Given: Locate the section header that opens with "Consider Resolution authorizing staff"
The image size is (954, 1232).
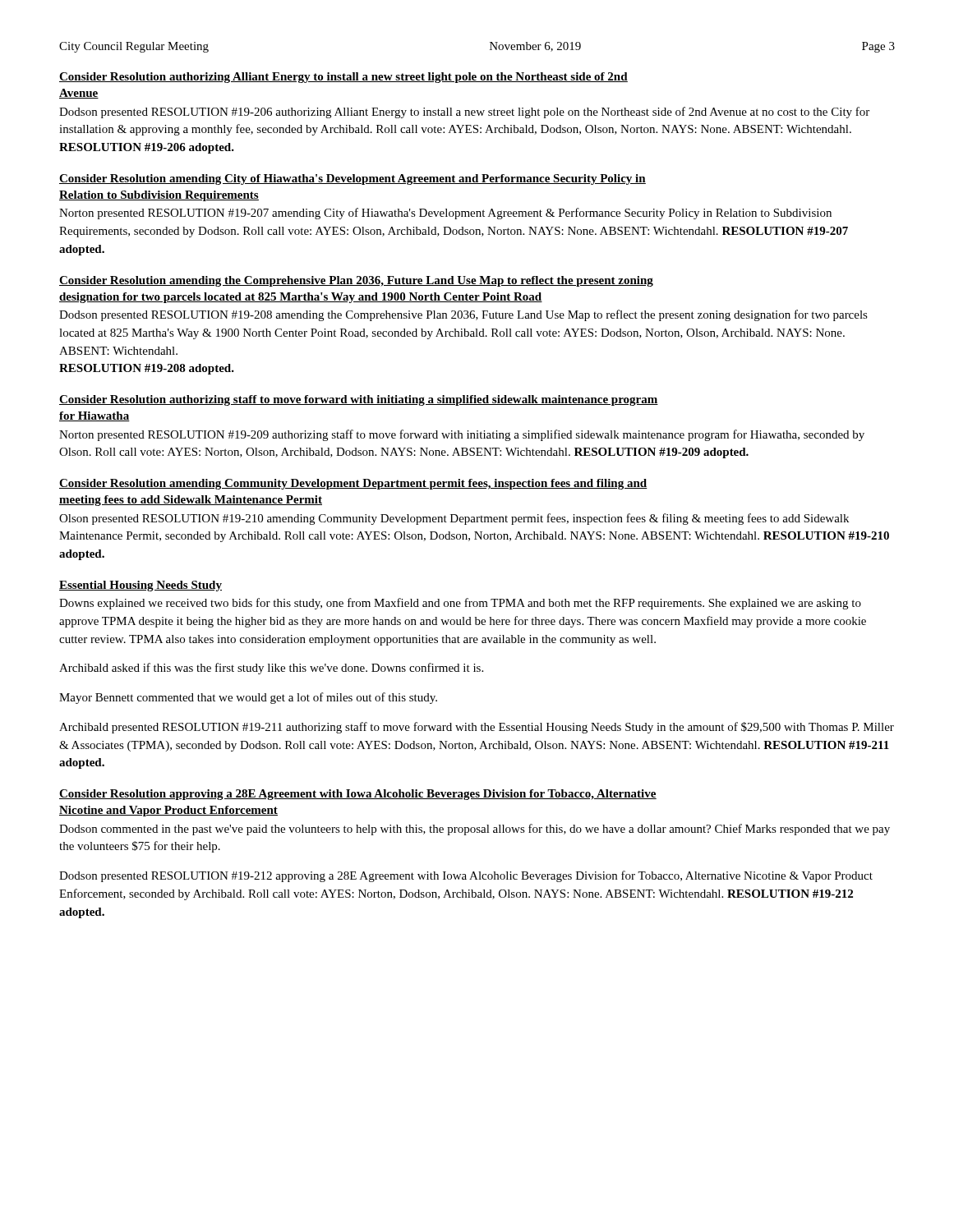Looking at the screenshot, I should click(358, 407).
